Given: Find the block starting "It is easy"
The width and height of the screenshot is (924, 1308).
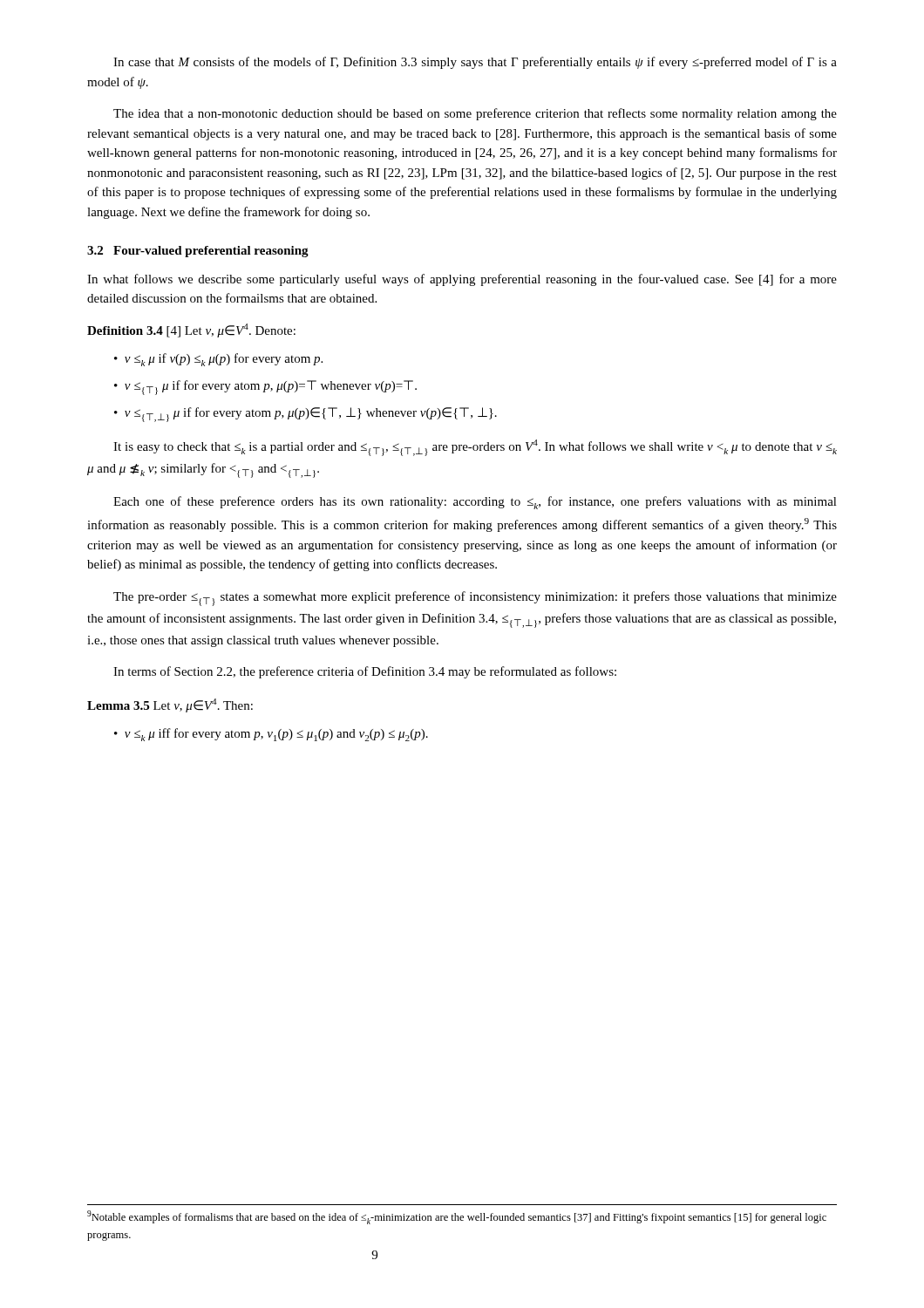Looking at the screenshot, I should (x=462, y=457).
